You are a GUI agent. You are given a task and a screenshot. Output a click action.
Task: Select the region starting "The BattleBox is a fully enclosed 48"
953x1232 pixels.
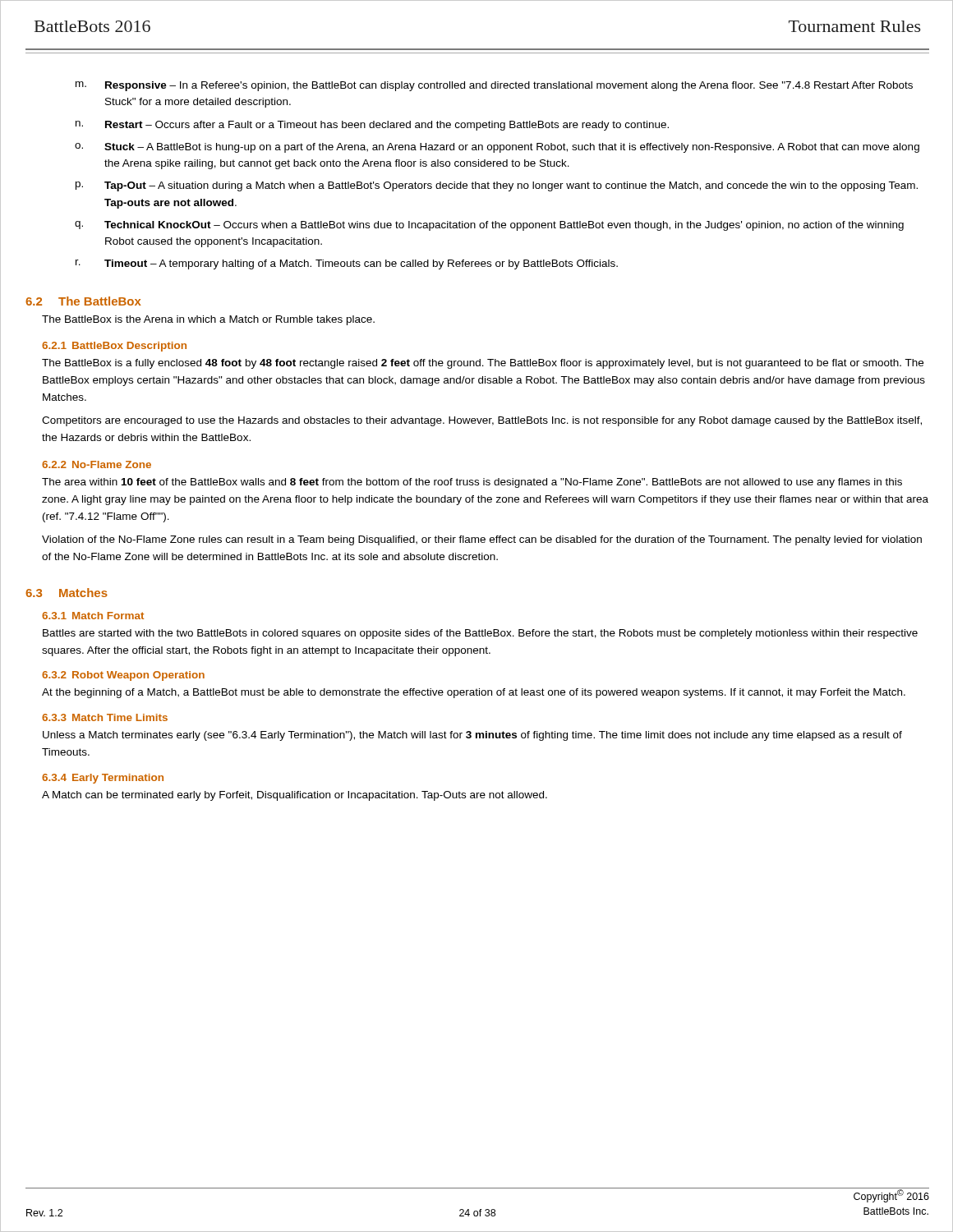(483, 380)
